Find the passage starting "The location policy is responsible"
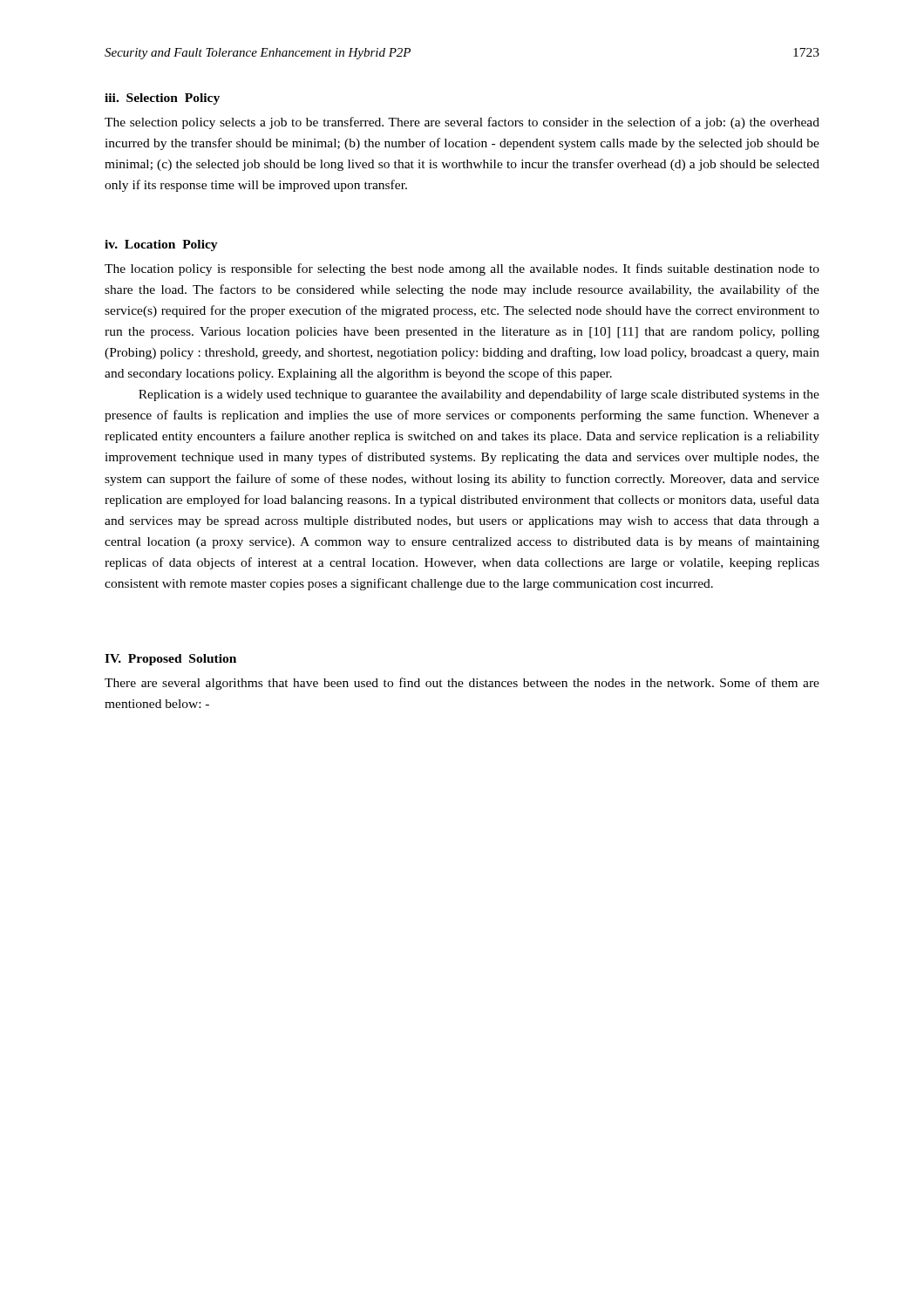The image size is (924, 1308). coord(462,426)
